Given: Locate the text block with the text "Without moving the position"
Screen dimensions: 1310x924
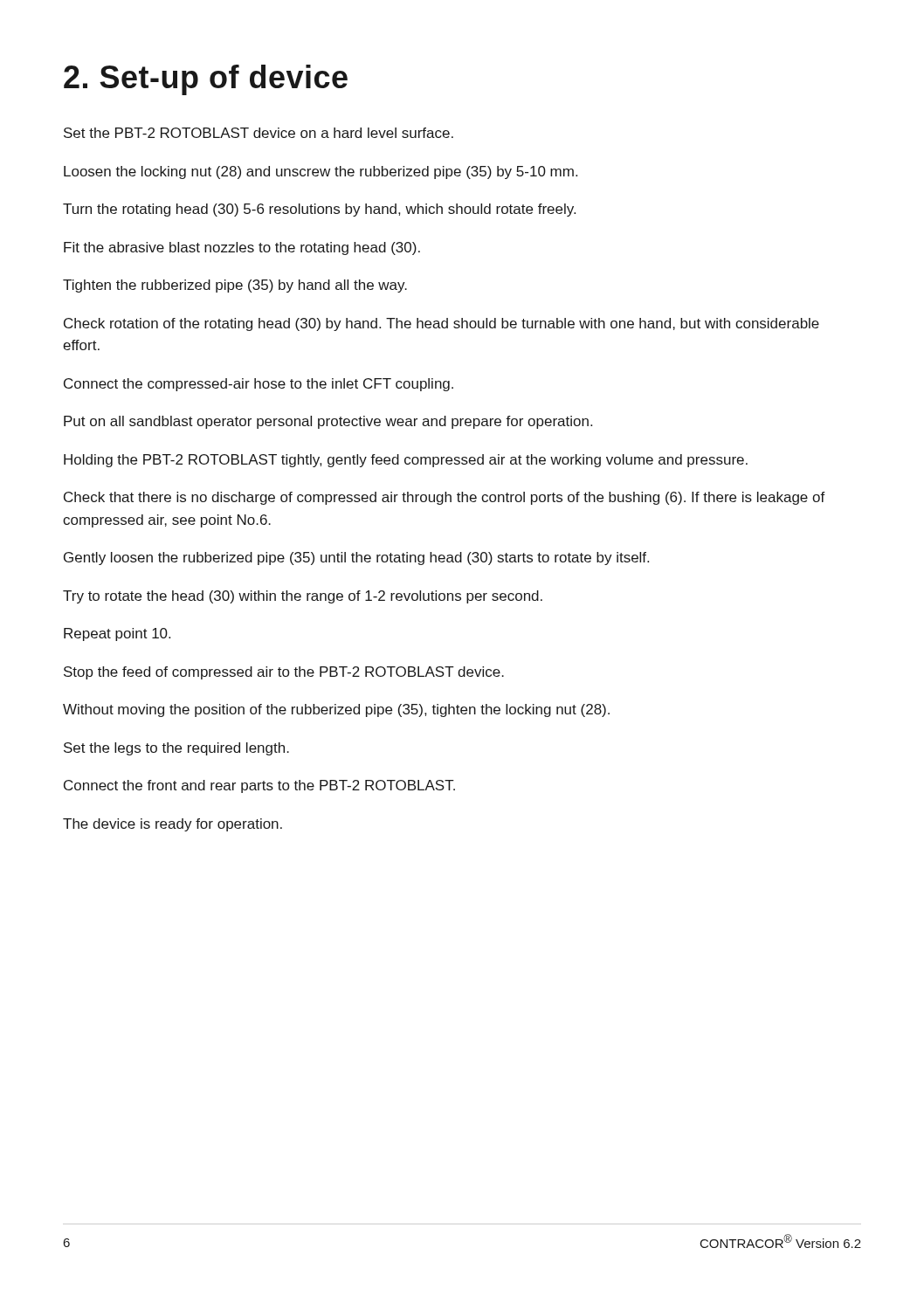Looking at the screenshot, I should click(337, 710).
